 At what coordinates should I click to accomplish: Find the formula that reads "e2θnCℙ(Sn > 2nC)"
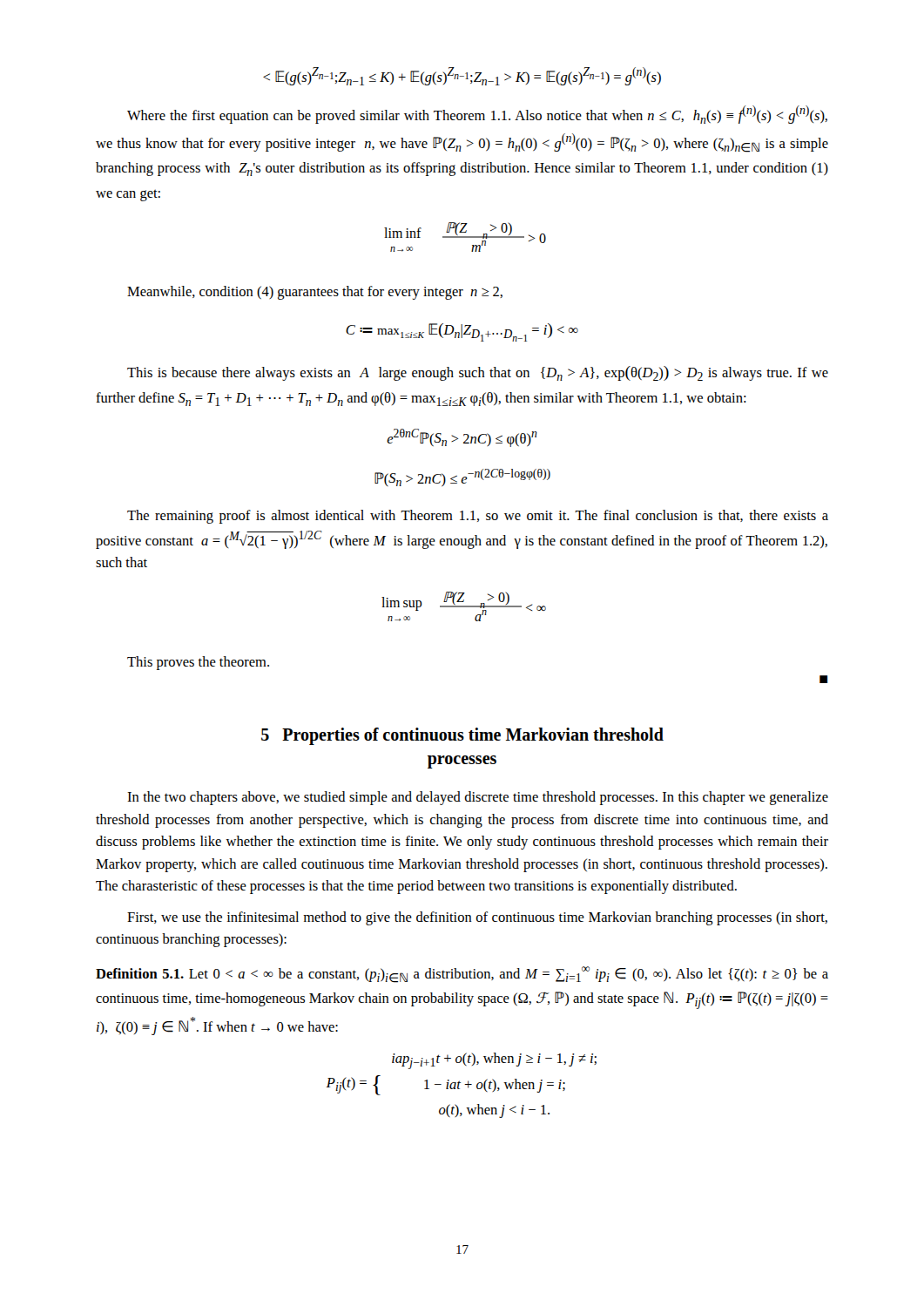tap(462, 438)
